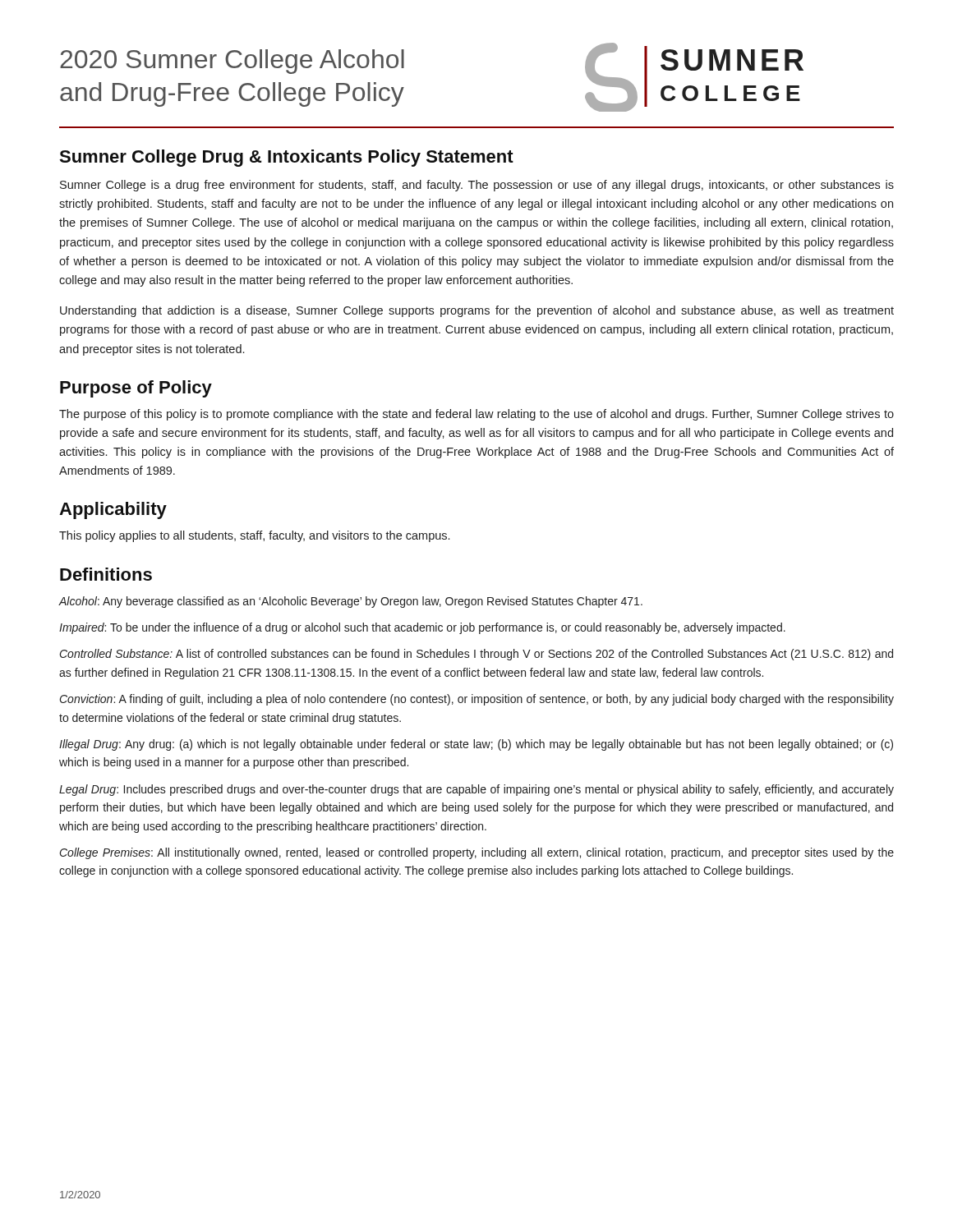
Task: Locate the region starting "2020 Sumner College"
Action: click(x=245, y=83)
